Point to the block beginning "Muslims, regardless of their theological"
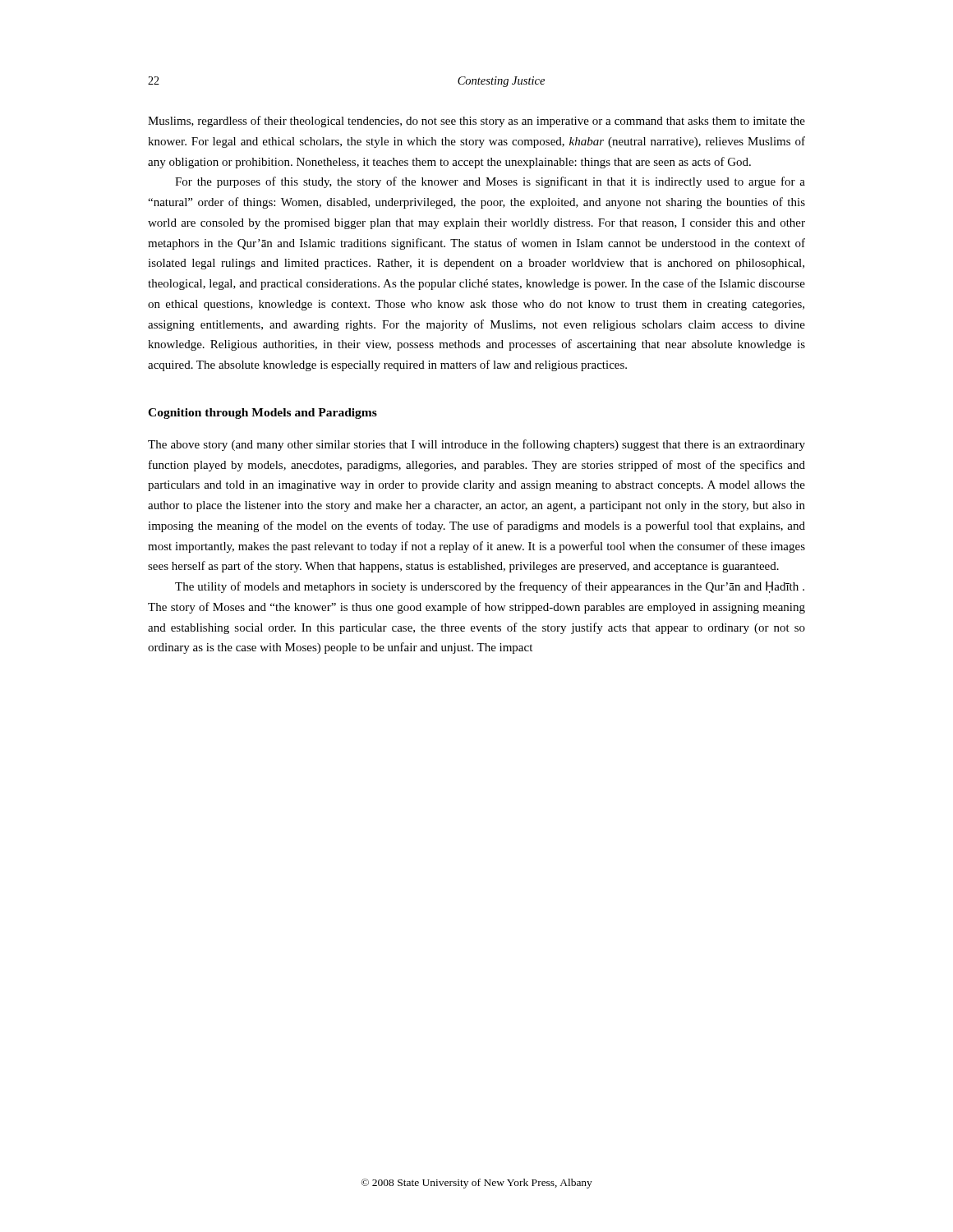This screenshot has height=1232, width=953. (476, 243)
